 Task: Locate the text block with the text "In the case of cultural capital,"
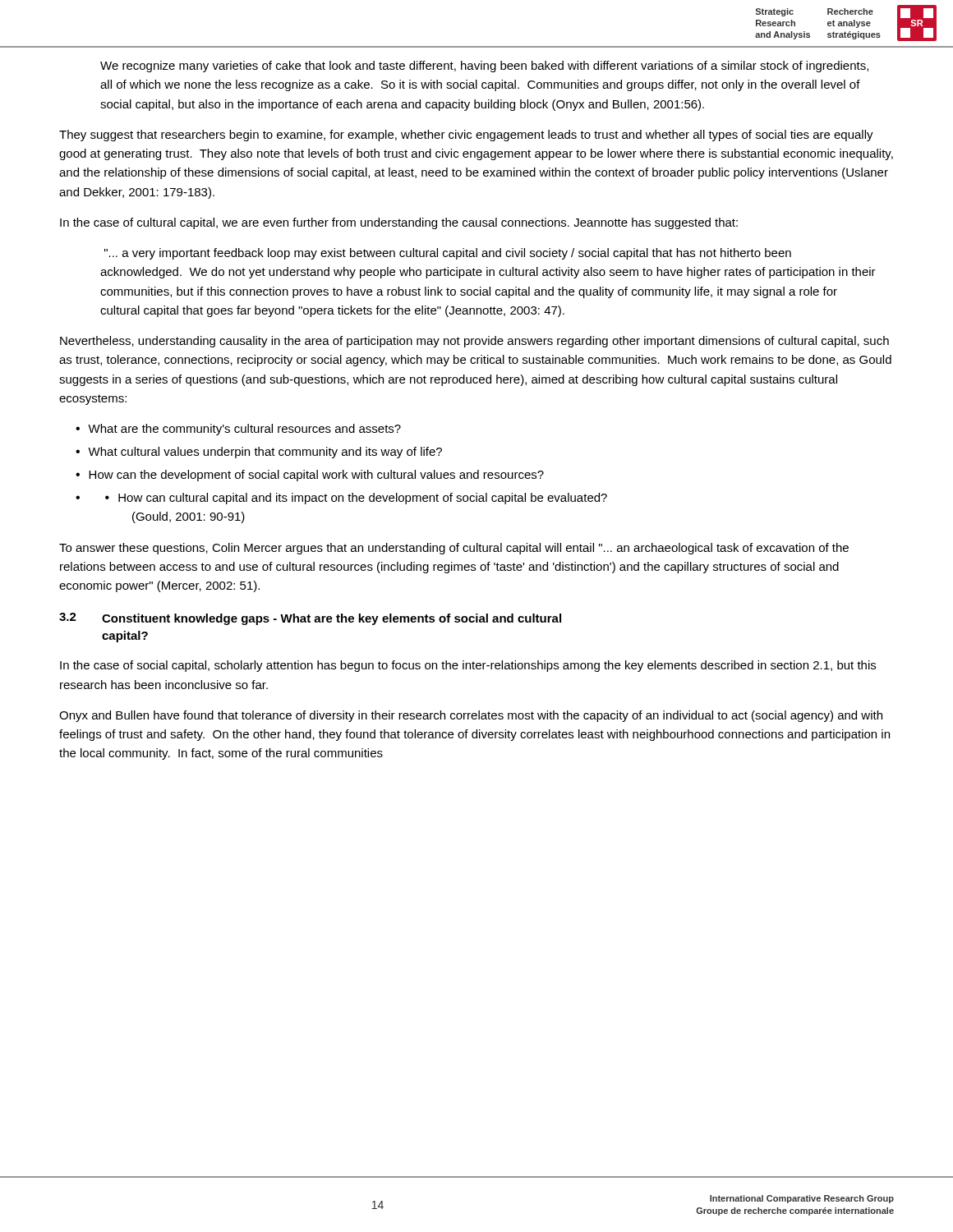399,222
